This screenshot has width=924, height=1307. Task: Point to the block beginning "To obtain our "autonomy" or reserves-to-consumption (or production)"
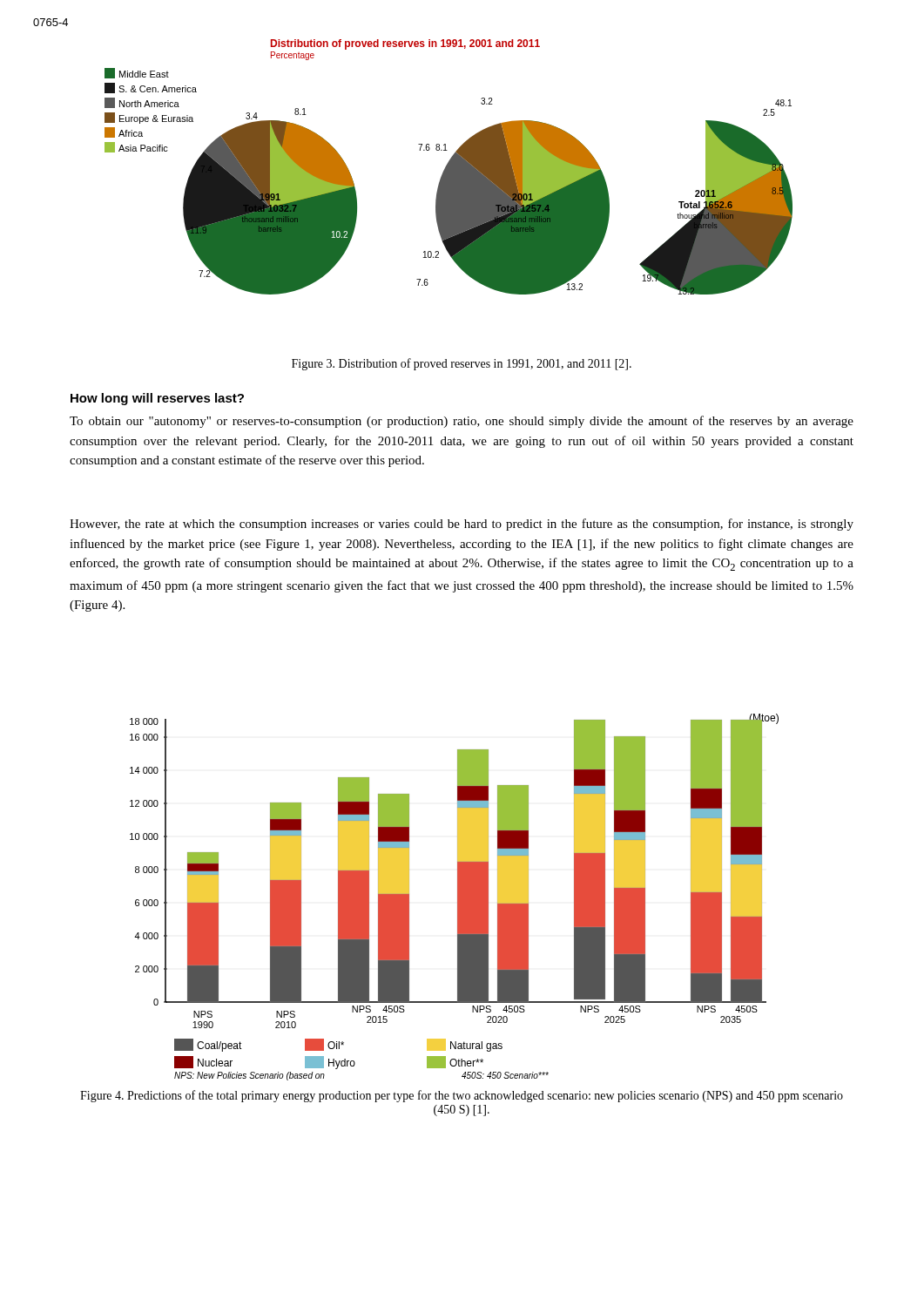[x=462, y=440]
